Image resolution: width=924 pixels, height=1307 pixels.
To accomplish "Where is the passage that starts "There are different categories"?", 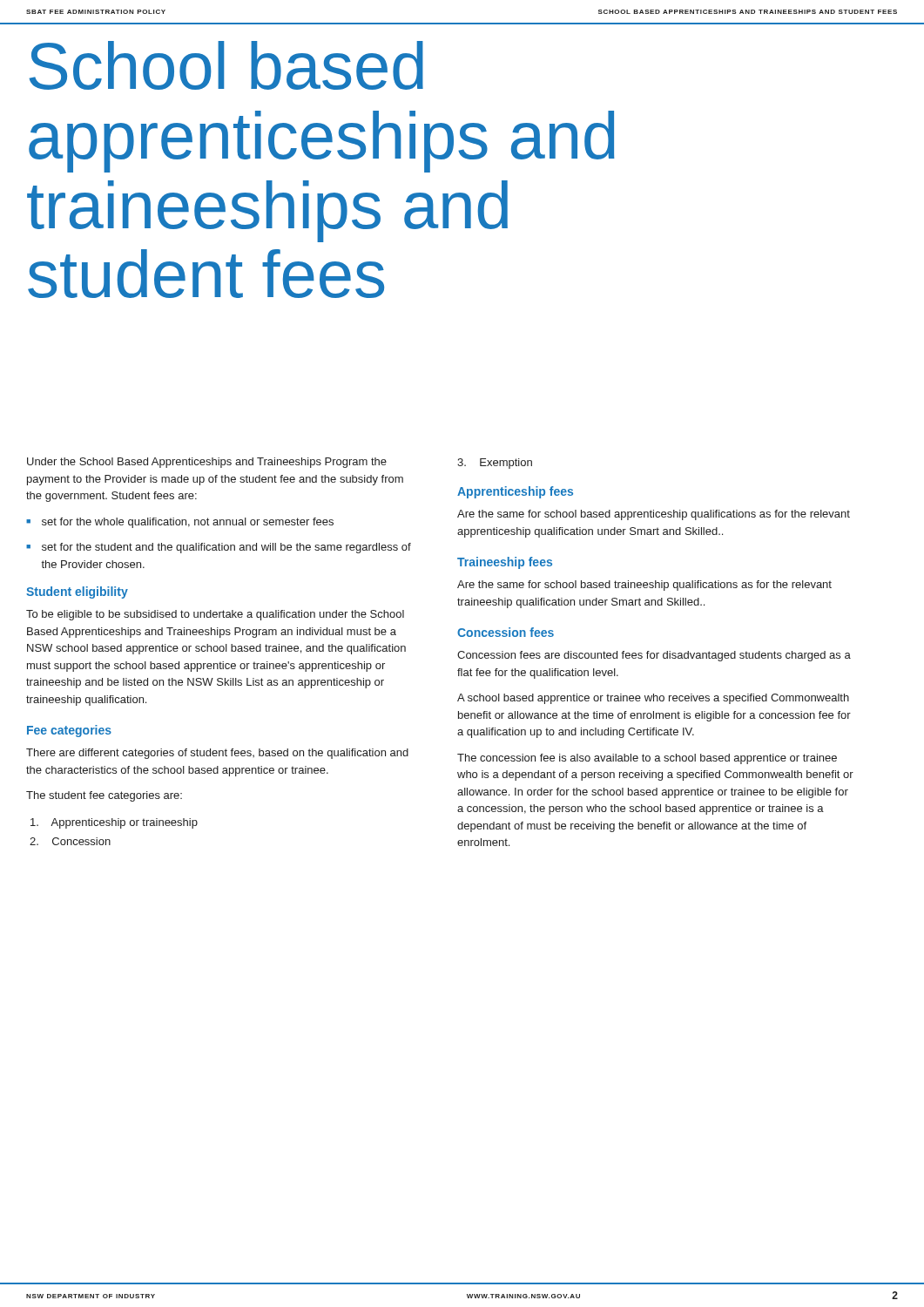I will click(224, 761).
